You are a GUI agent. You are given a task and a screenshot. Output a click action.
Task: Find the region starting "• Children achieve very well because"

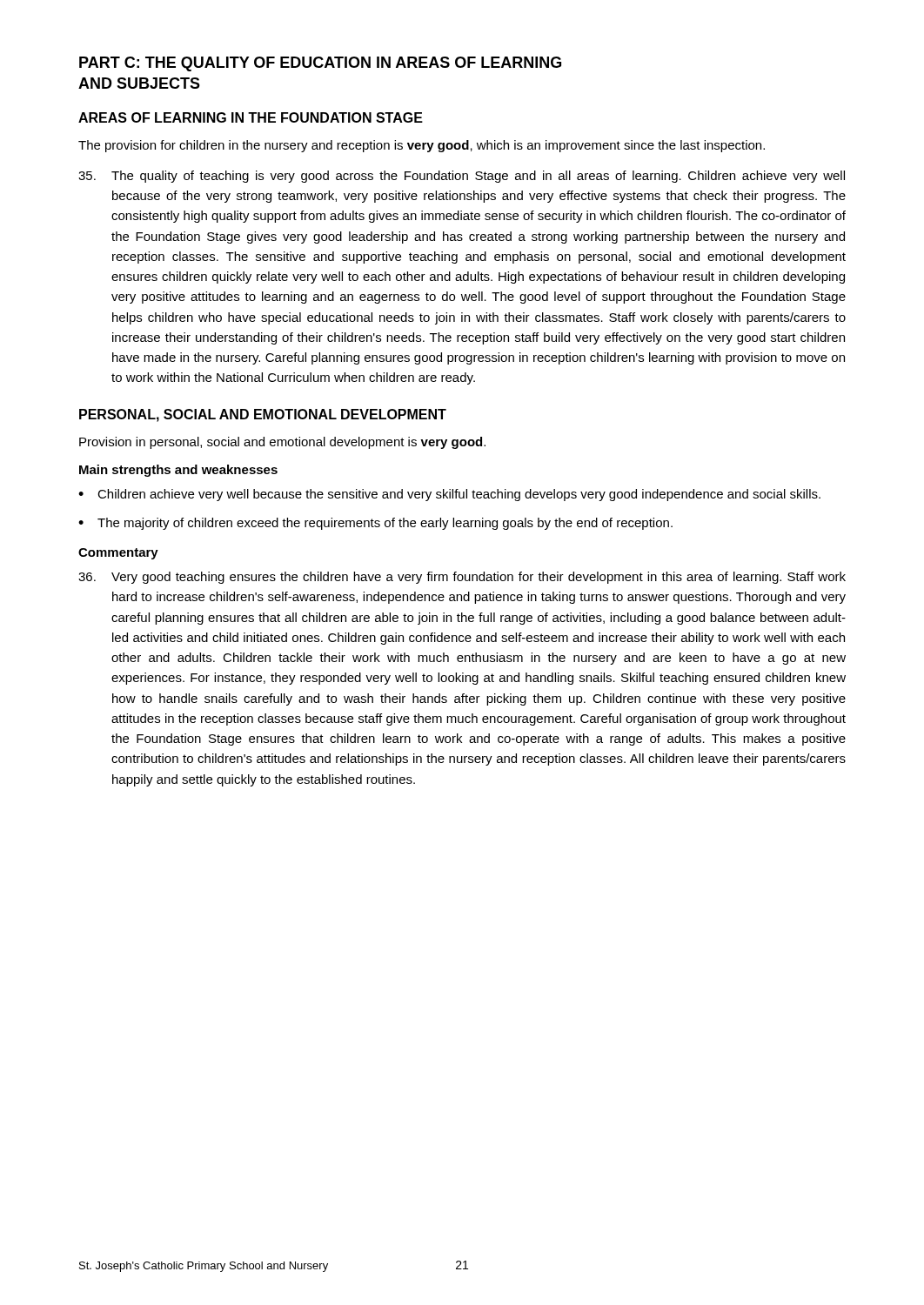[x=462, y=495]
